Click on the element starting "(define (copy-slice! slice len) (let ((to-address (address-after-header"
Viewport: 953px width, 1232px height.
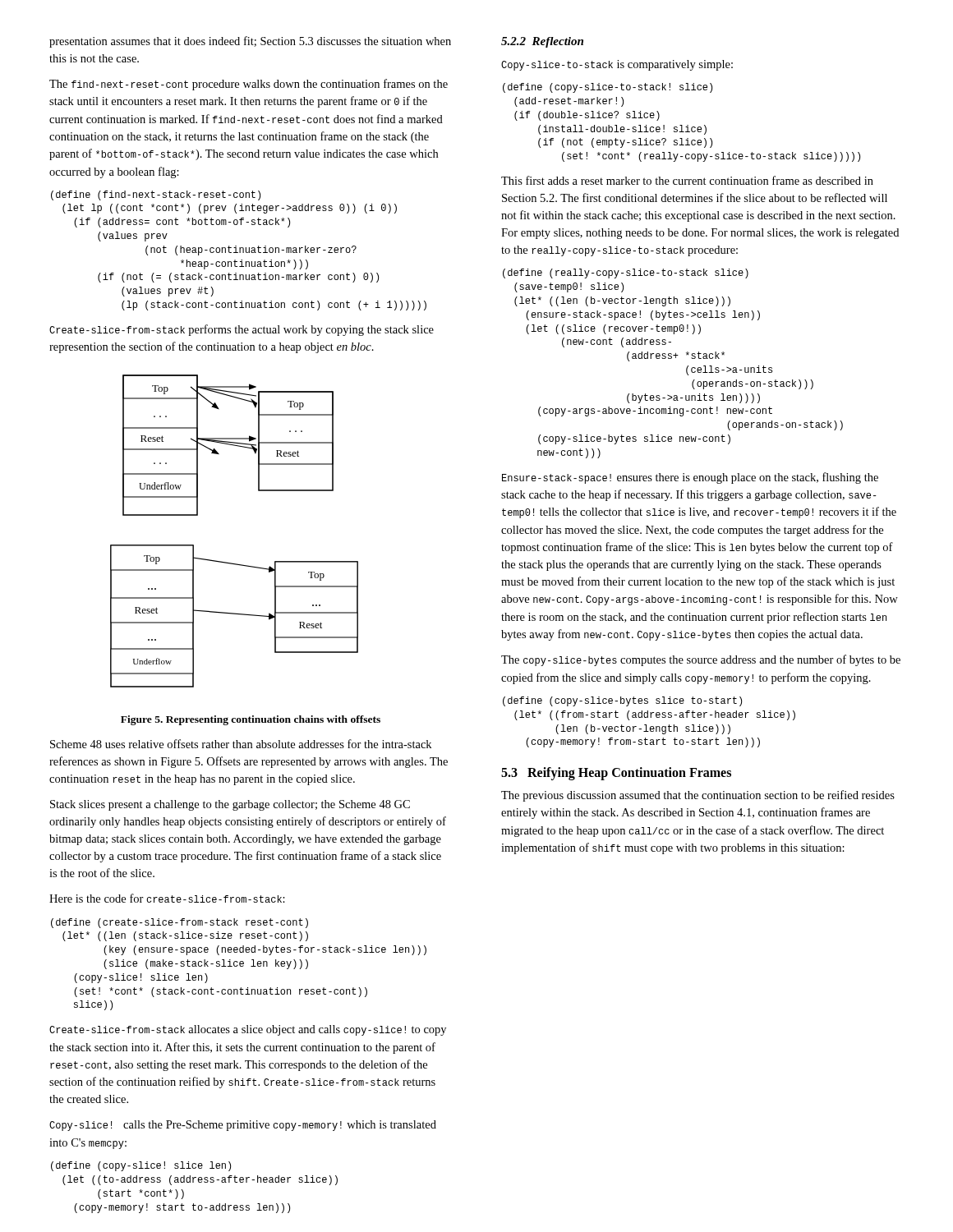[251, 1188]
